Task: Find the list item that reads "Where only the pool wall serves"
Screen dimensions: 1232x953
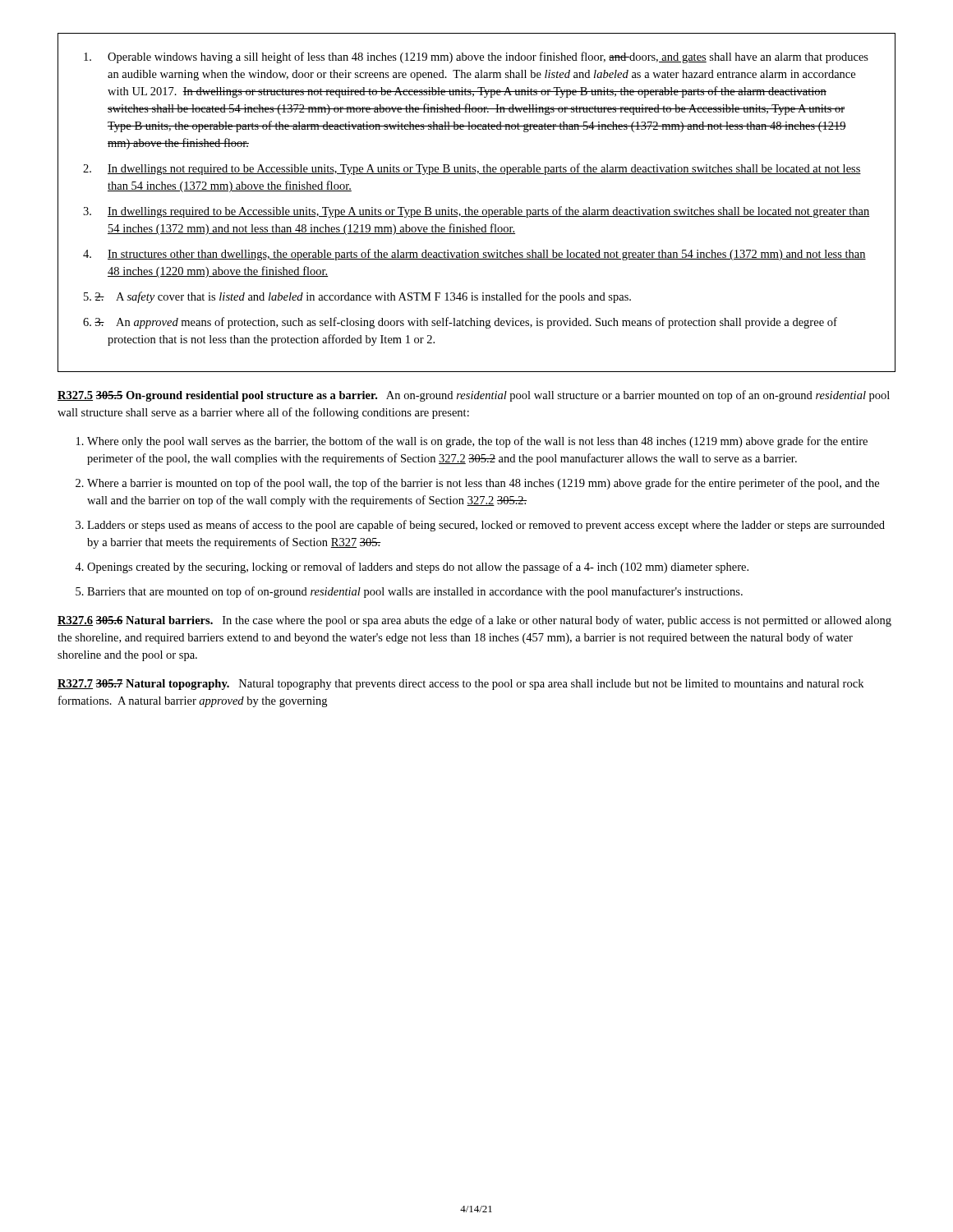Action: pyautogui.click(x=478, y=450)
